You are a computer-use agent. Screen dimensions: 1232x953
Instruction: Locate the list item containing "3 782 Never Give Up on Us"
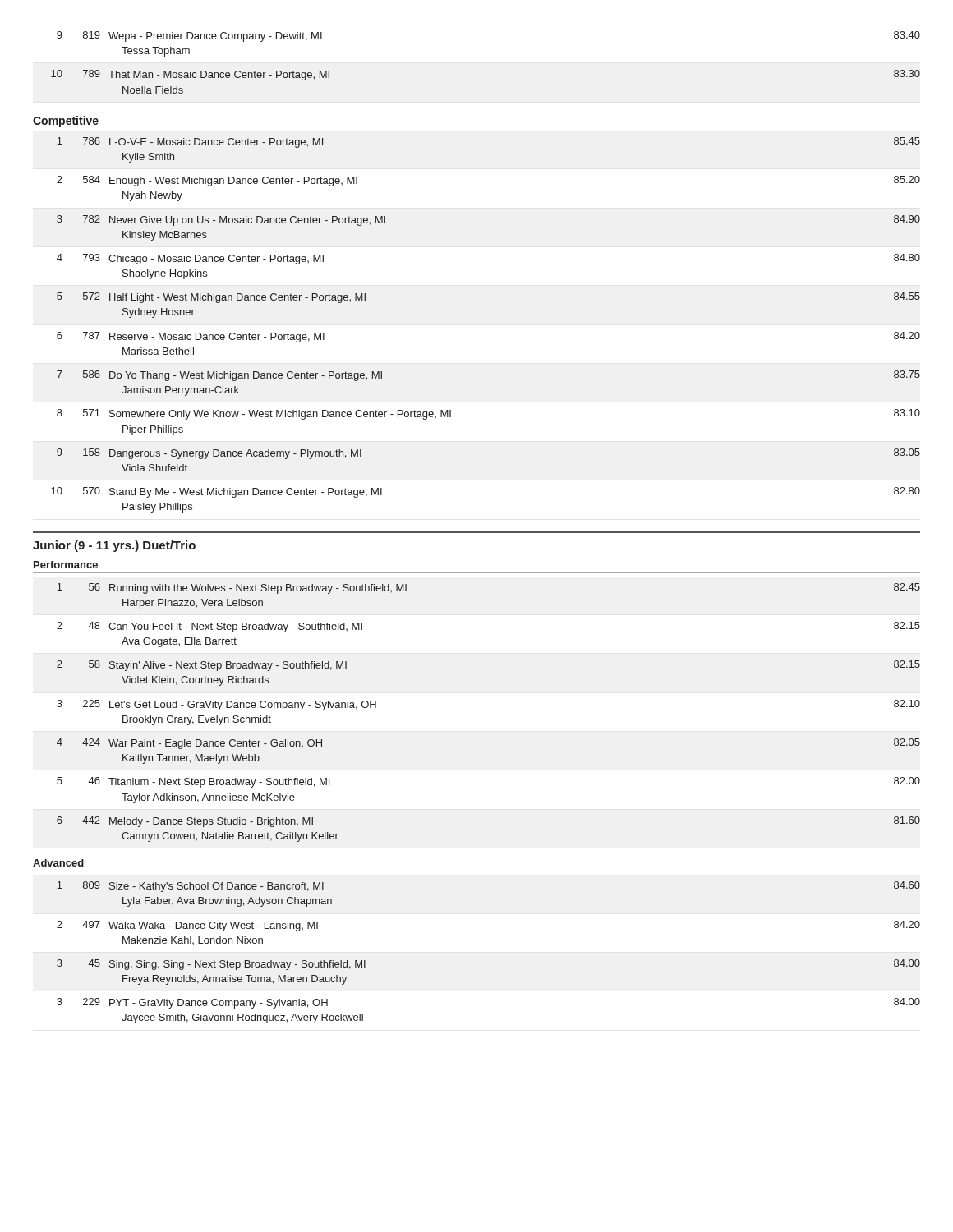[232, 221]
